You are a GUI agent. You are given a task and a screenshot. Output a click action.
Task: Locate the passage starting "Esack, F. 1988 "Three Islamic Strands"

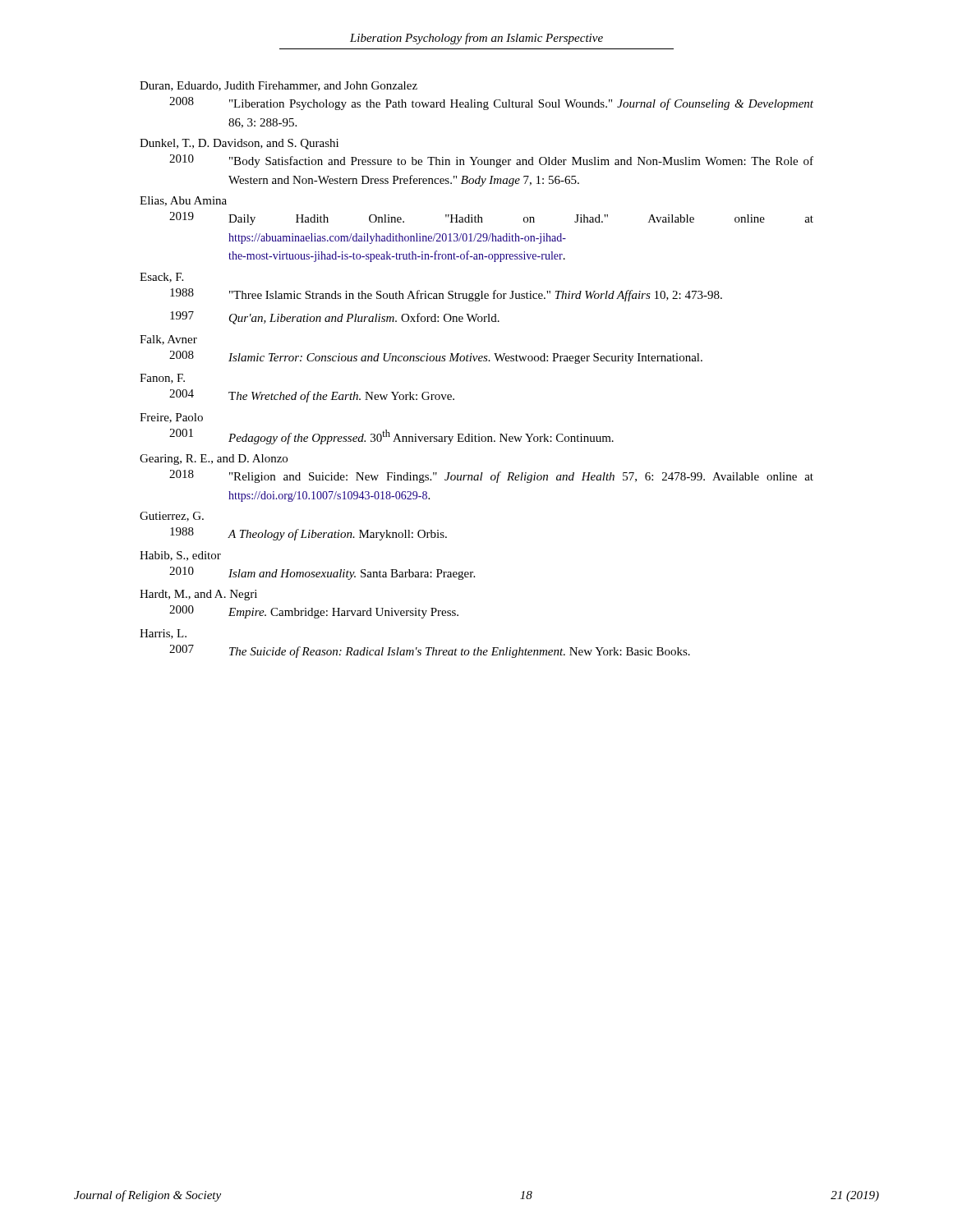coord(476,299)
